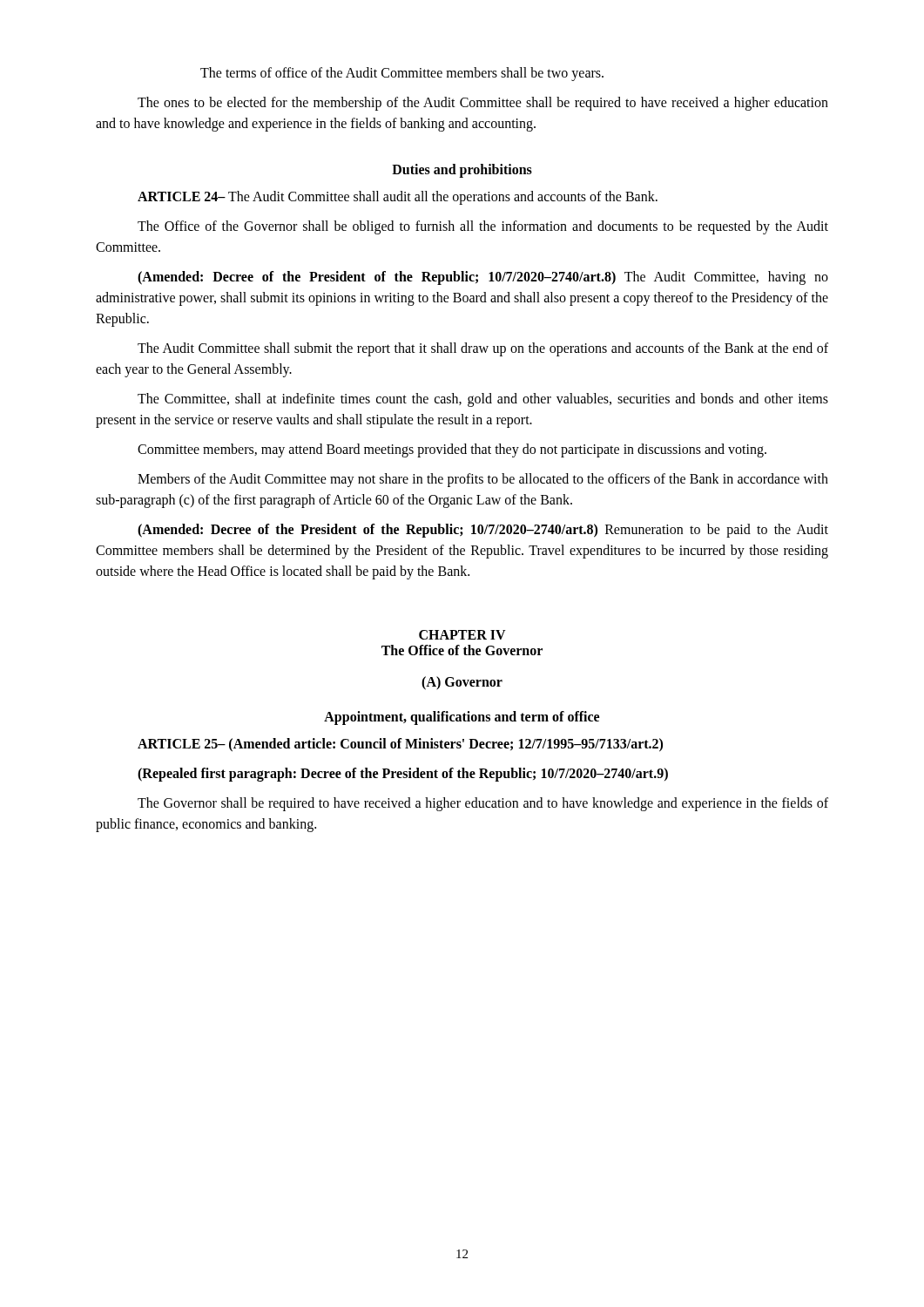Navigate to the region starting "The Audit Committee shall"
This screenshot has width=924, height=1307.
pyautogui.click(x=462, y=359)
